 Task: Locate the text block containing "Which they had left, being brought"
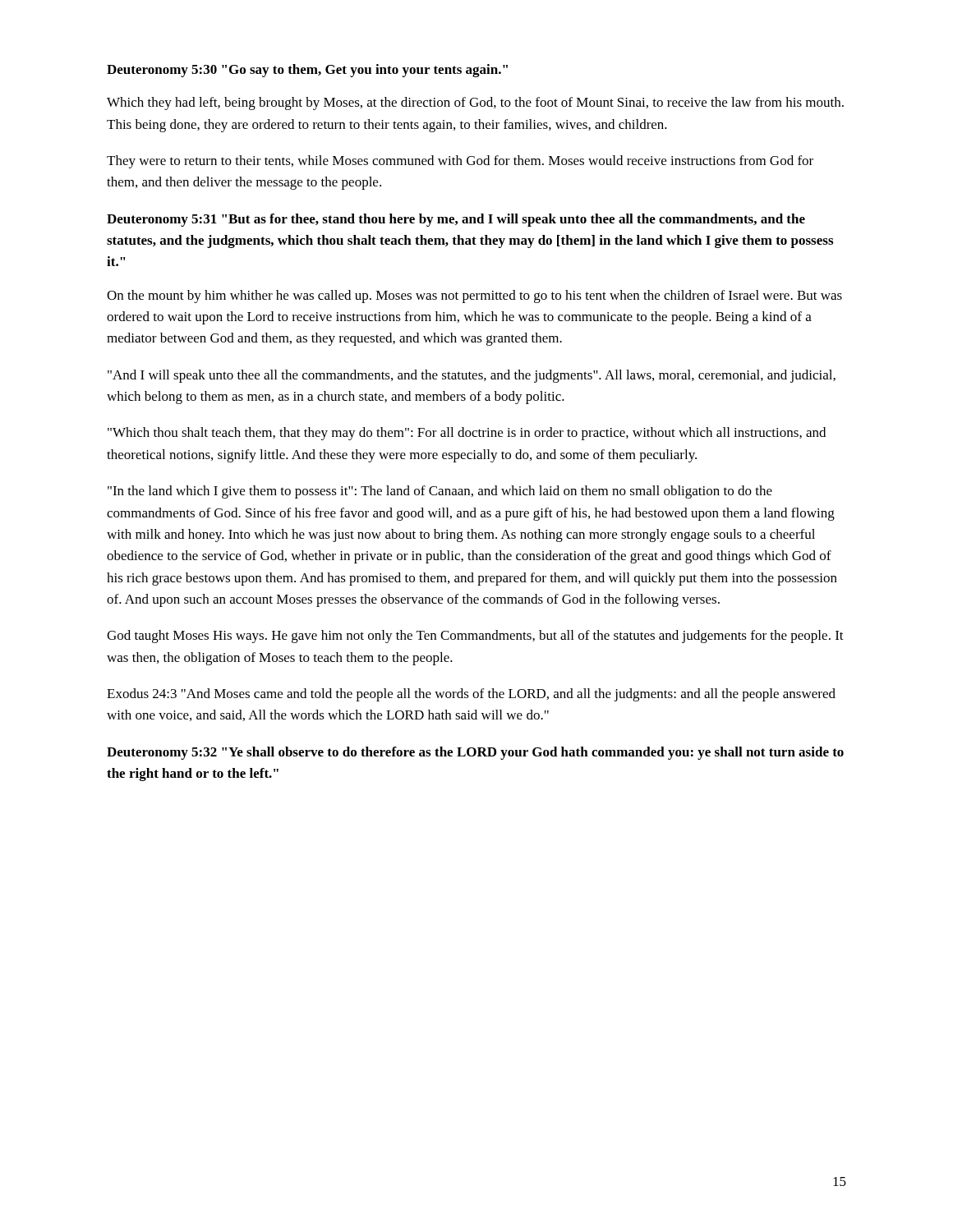tap(476, 113)
